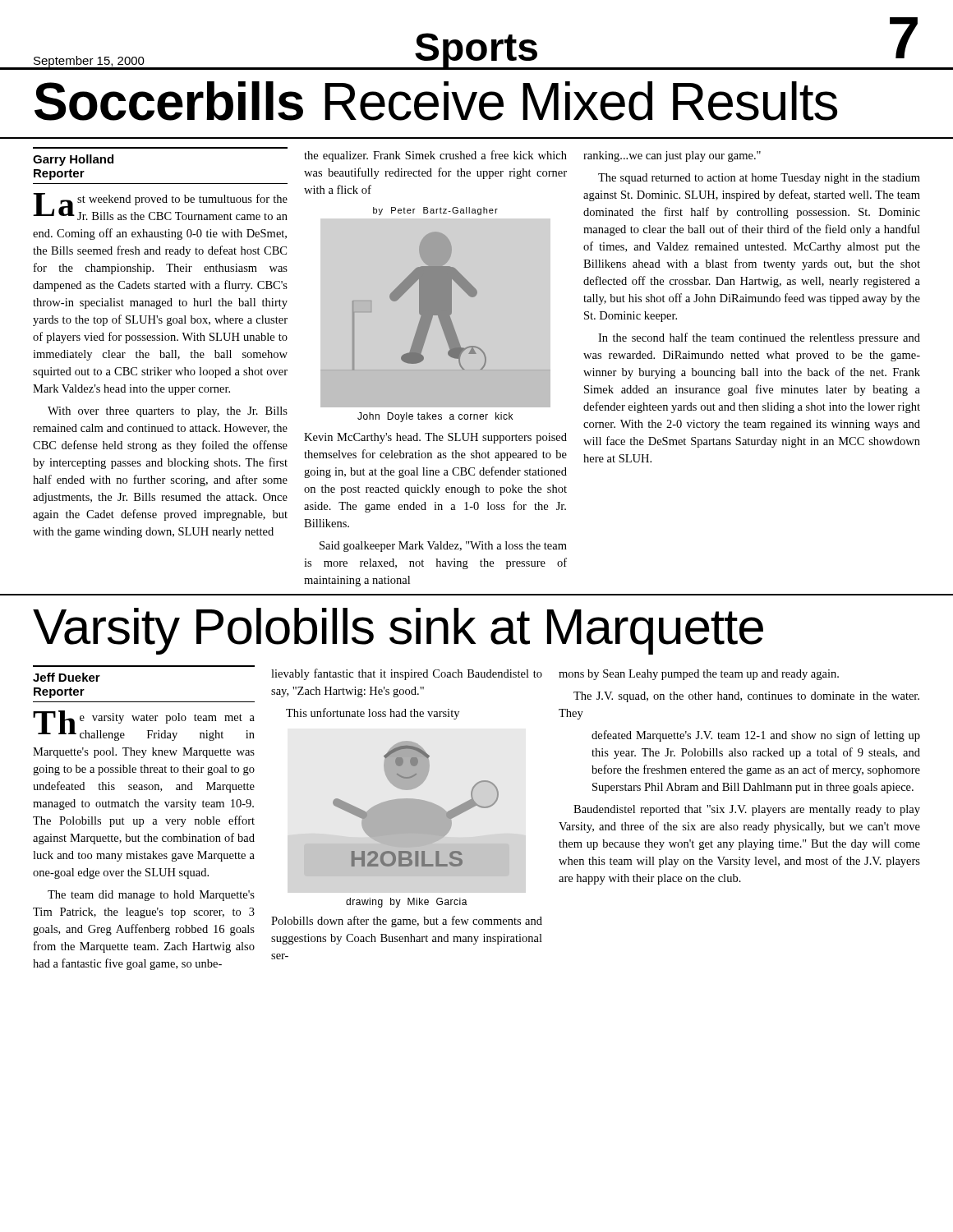Viewport: 953px width, 1232px height.
Task: Select the title that says "Soccerbills Receive Mixed Results"
Action: pyautogui.click(x=436, y=102)
